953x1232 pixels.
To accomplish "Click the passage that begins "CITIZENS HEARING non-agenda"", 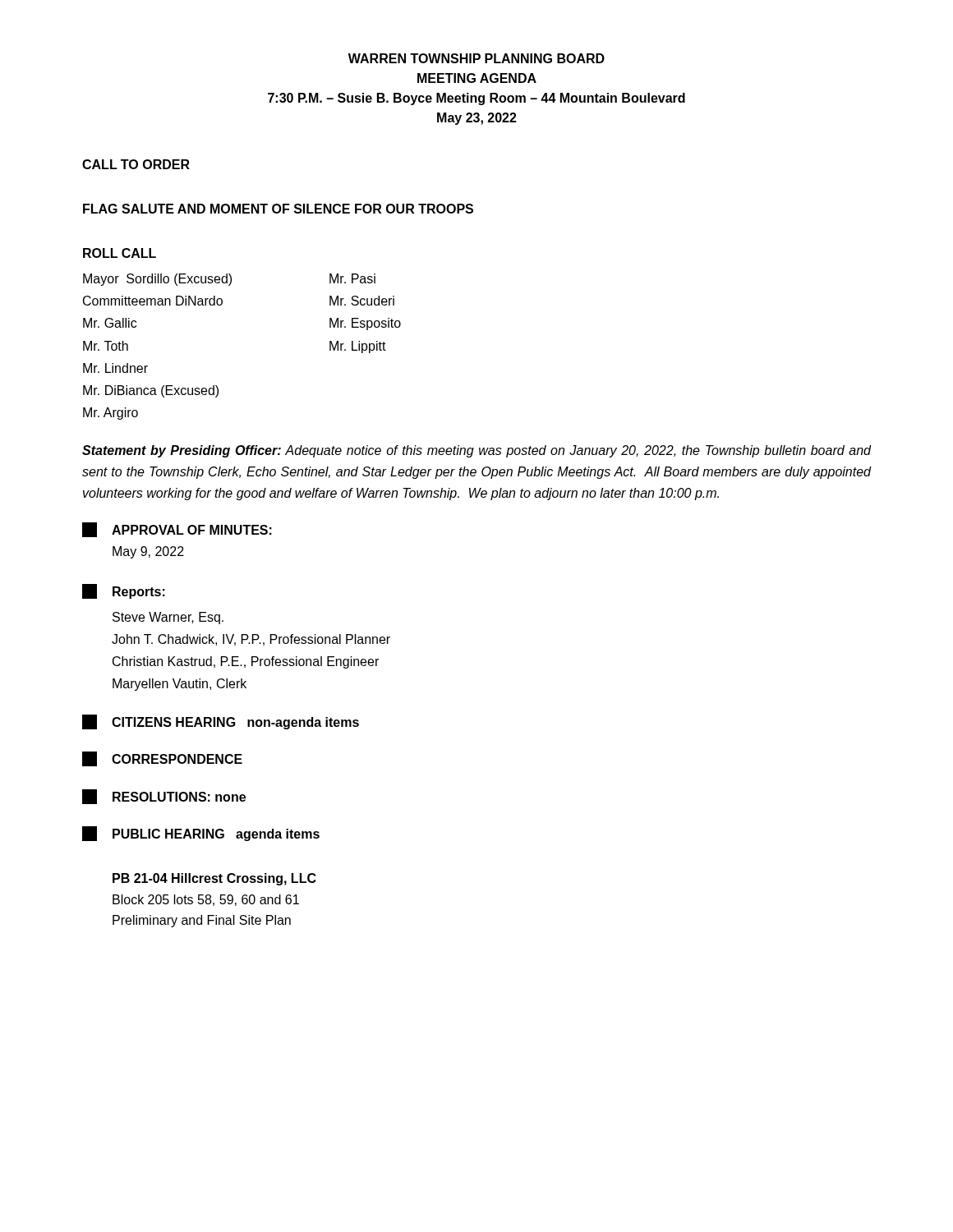I will pos(221,722).
